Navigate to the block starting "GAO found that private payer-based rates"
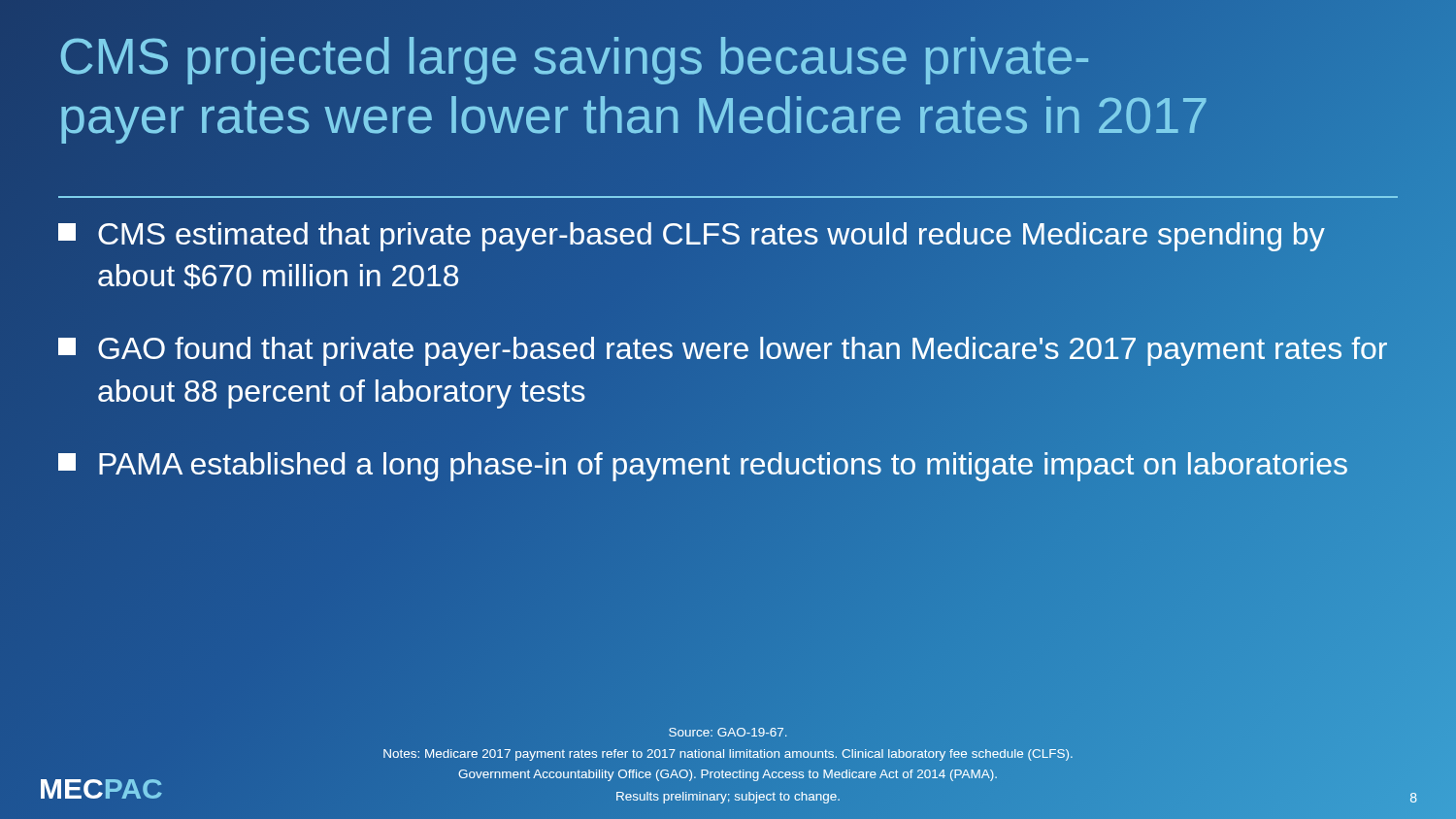Screen dimensions: 819x1456 point(728,370)
